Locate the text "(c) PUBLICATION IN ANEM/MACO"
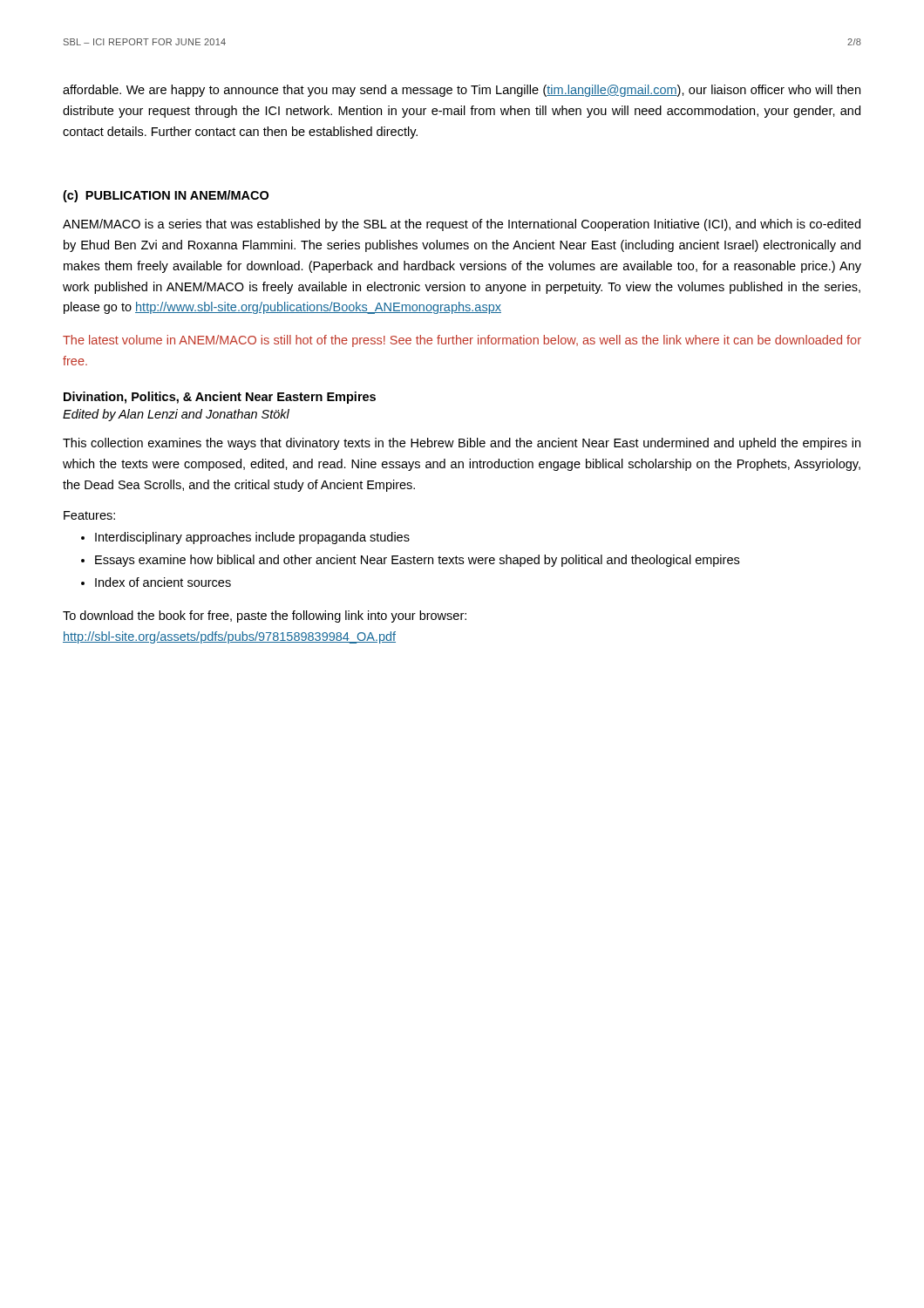Viewport: 924px width, 1308px height. tap(166, 195)
